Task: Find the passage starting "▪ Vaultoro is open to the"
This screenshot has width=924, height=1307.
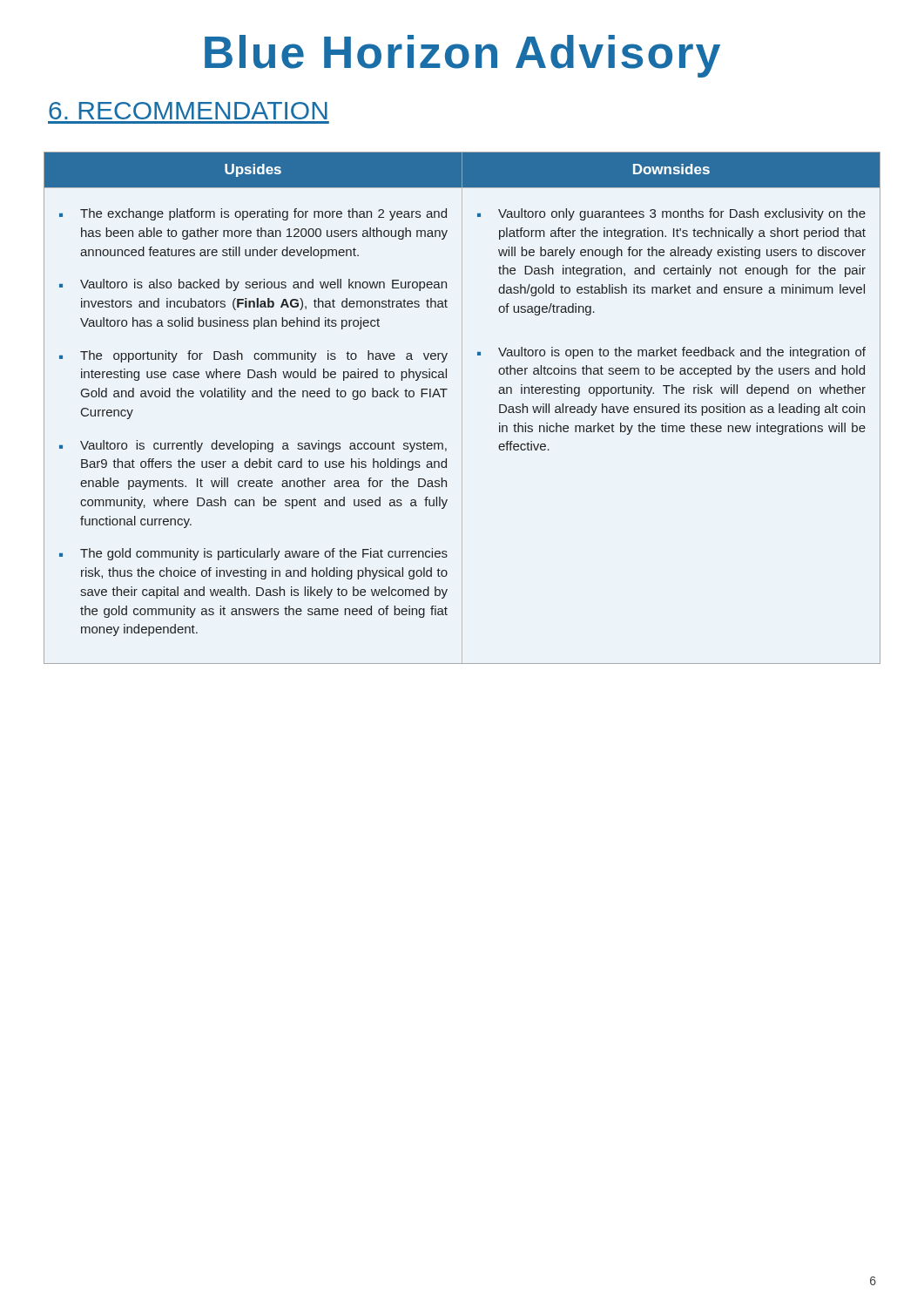Action: tap(671, 399)
